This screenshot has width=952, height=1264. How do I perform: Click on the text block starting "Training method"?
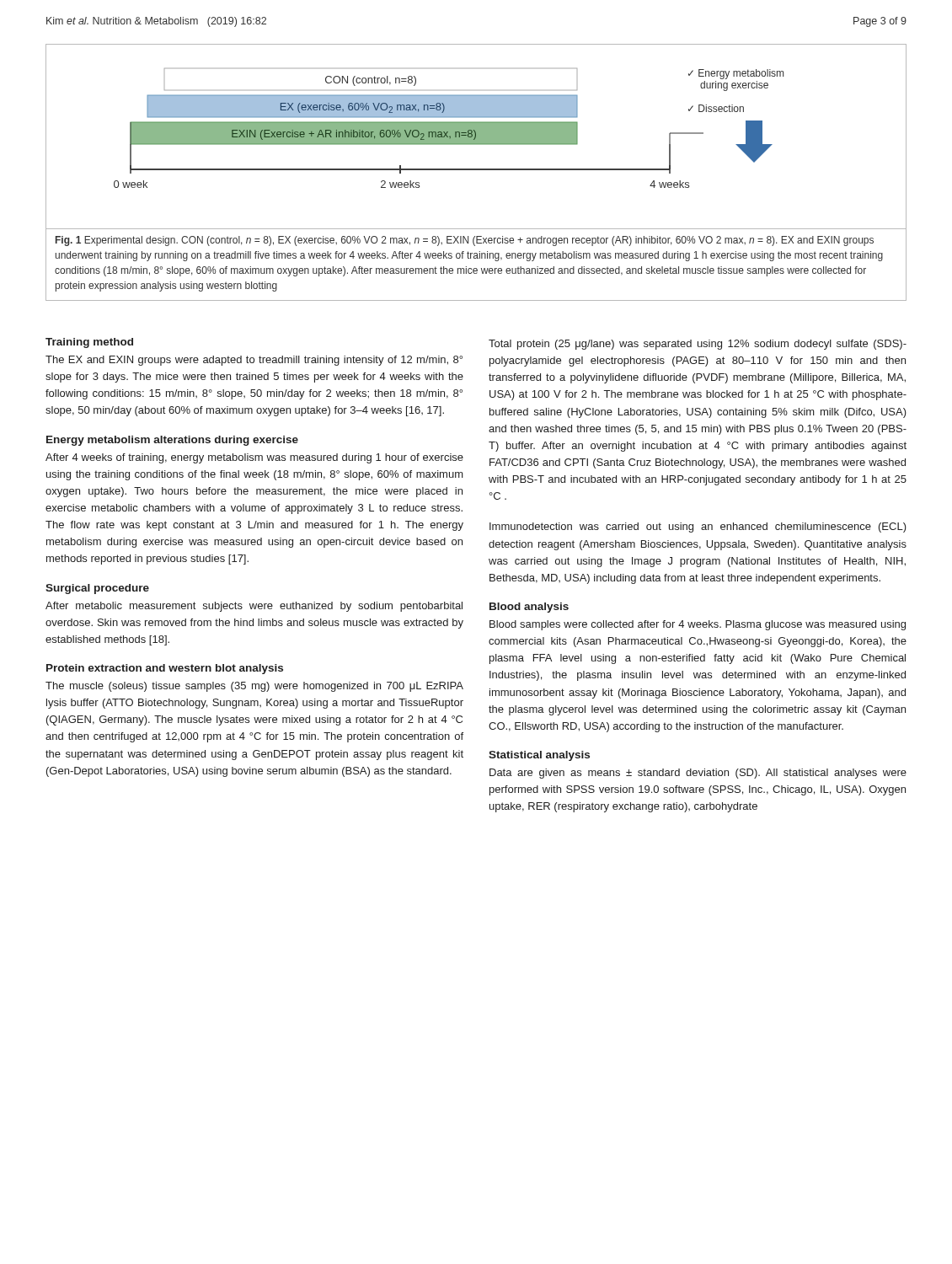pyautogui.click(x=90, y=342)
